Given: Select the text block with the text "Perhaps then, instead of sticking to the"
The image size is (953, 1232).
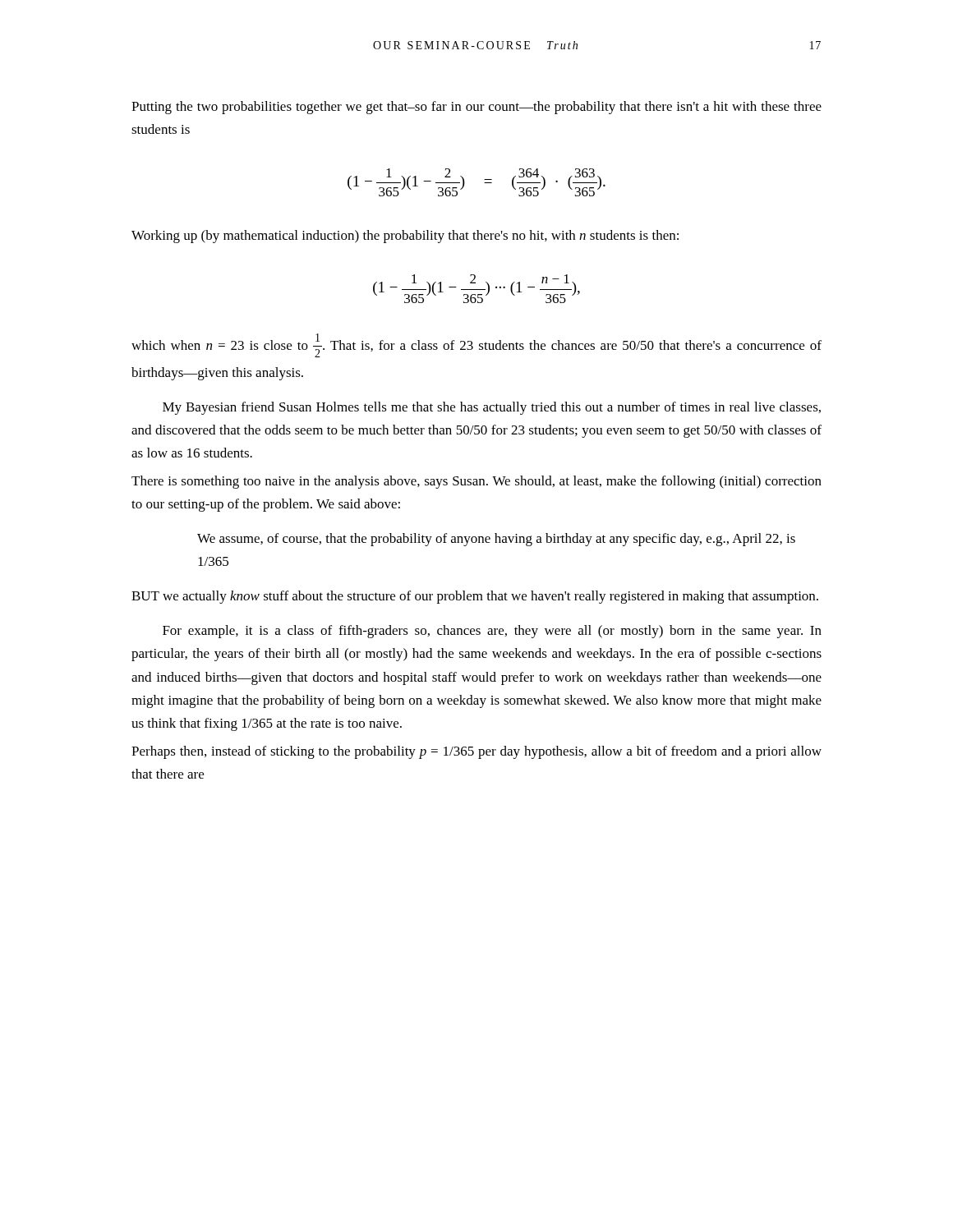Looking at the screenshot, I should pos(476,763).
